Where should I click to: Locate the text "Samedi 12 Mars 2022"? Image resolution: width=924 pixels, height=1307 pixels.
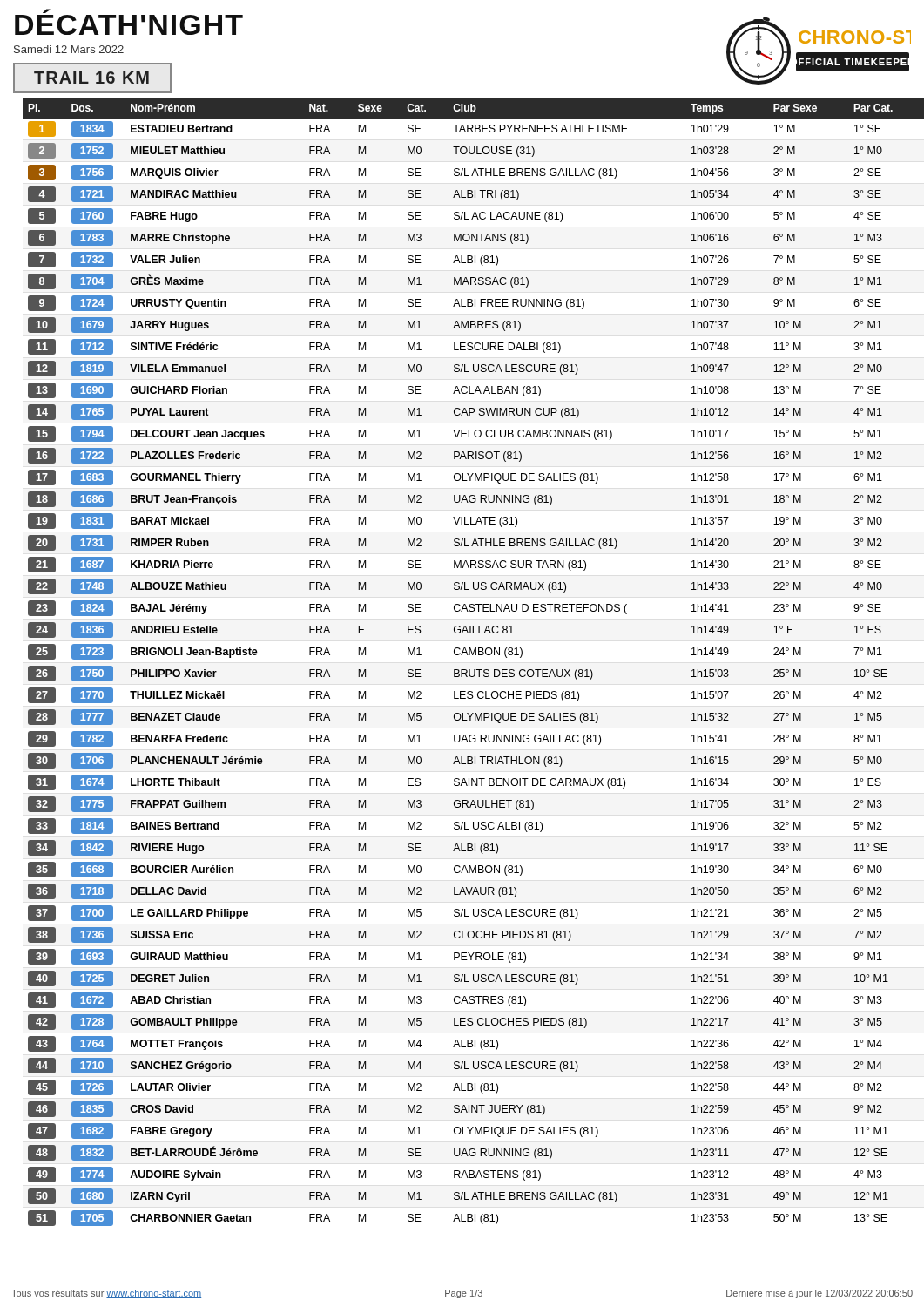(68, 50)
